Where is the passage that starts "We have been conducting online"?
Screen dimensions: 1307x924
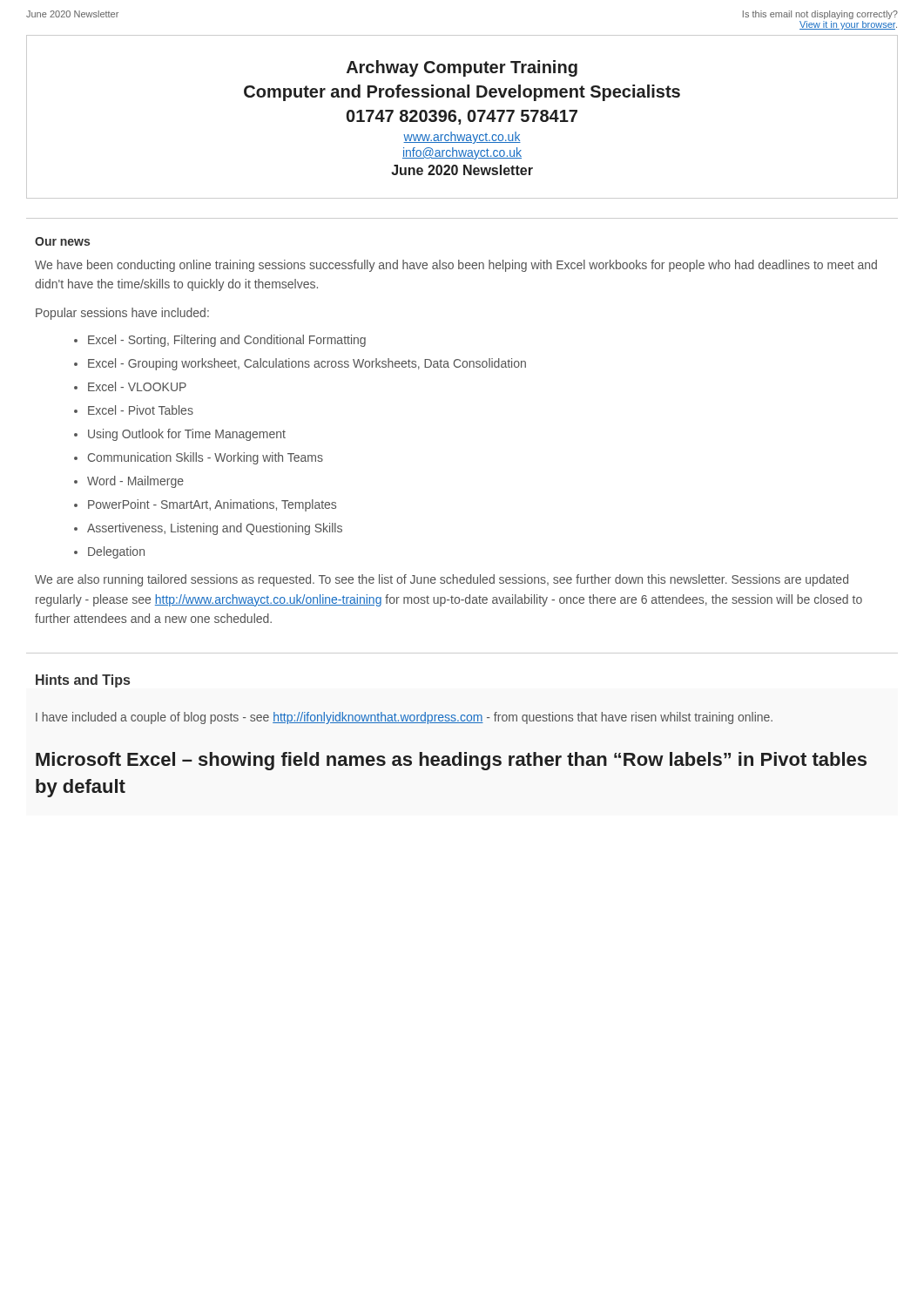pyautogui.click(x=456, y=266)
